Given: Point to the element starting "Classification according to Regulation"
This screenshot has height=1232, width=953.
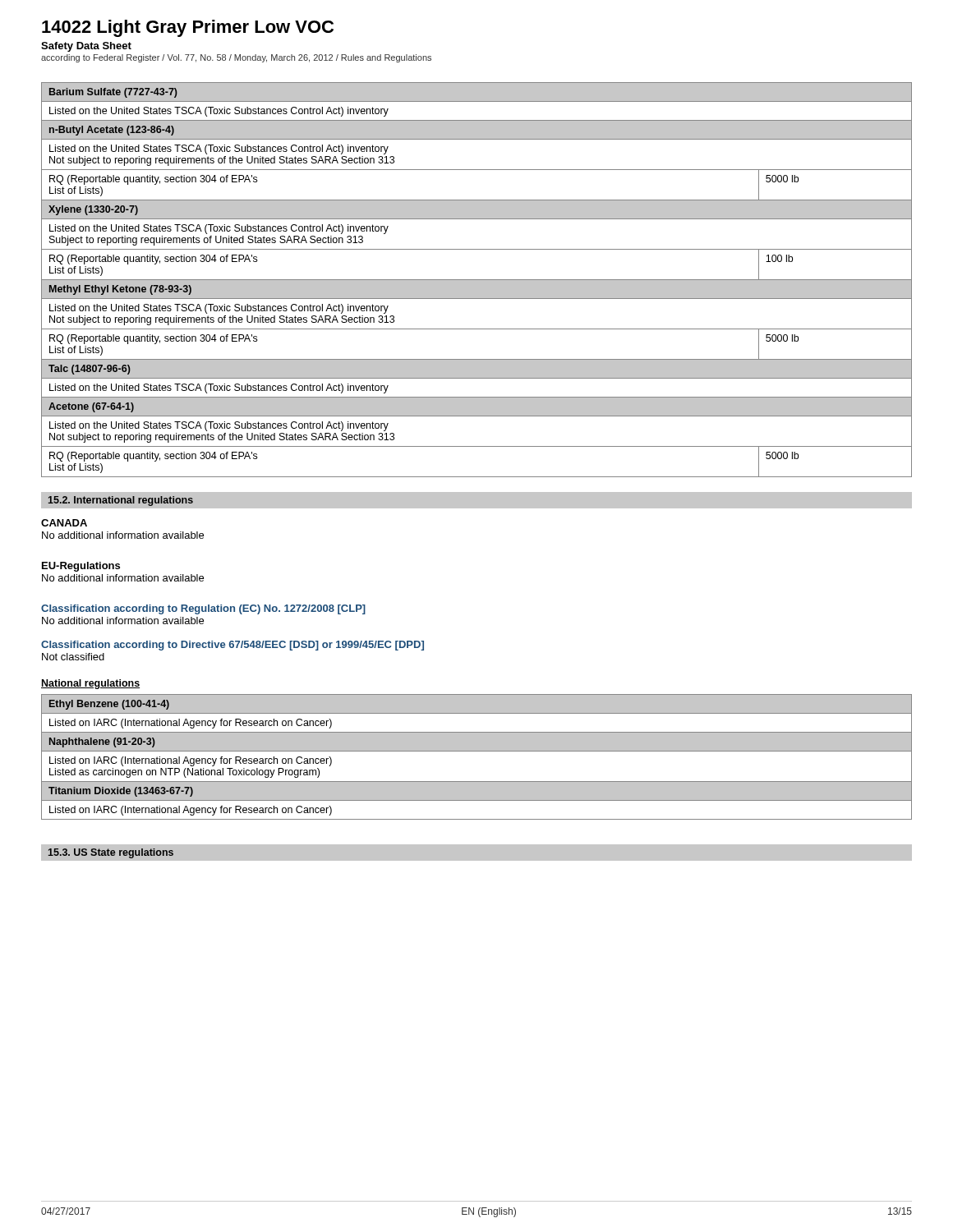Looking at the screenshot, I should pos(203,609).
